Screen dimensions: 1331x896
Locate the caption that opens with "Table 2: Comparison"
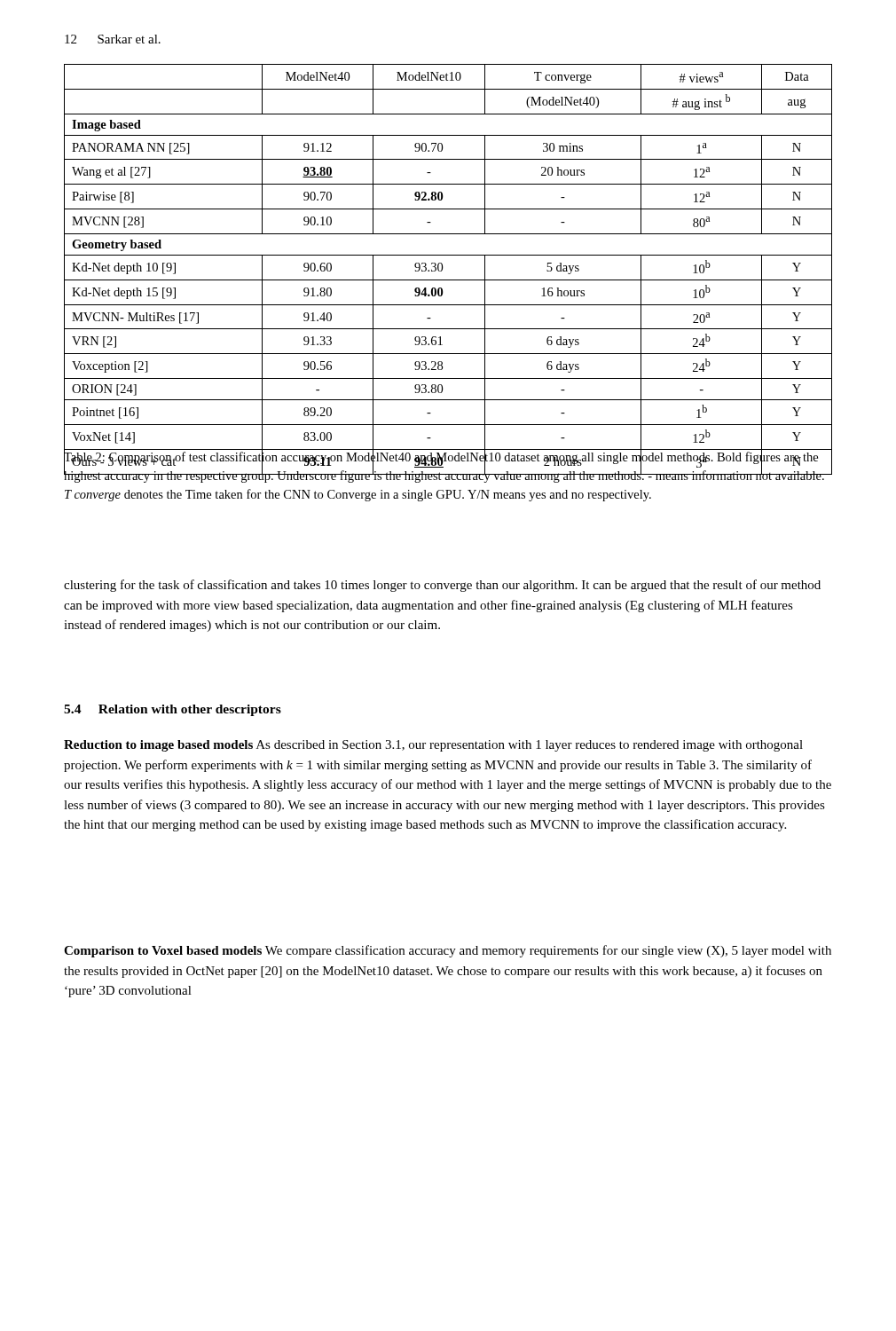click(x=444, y=476)
